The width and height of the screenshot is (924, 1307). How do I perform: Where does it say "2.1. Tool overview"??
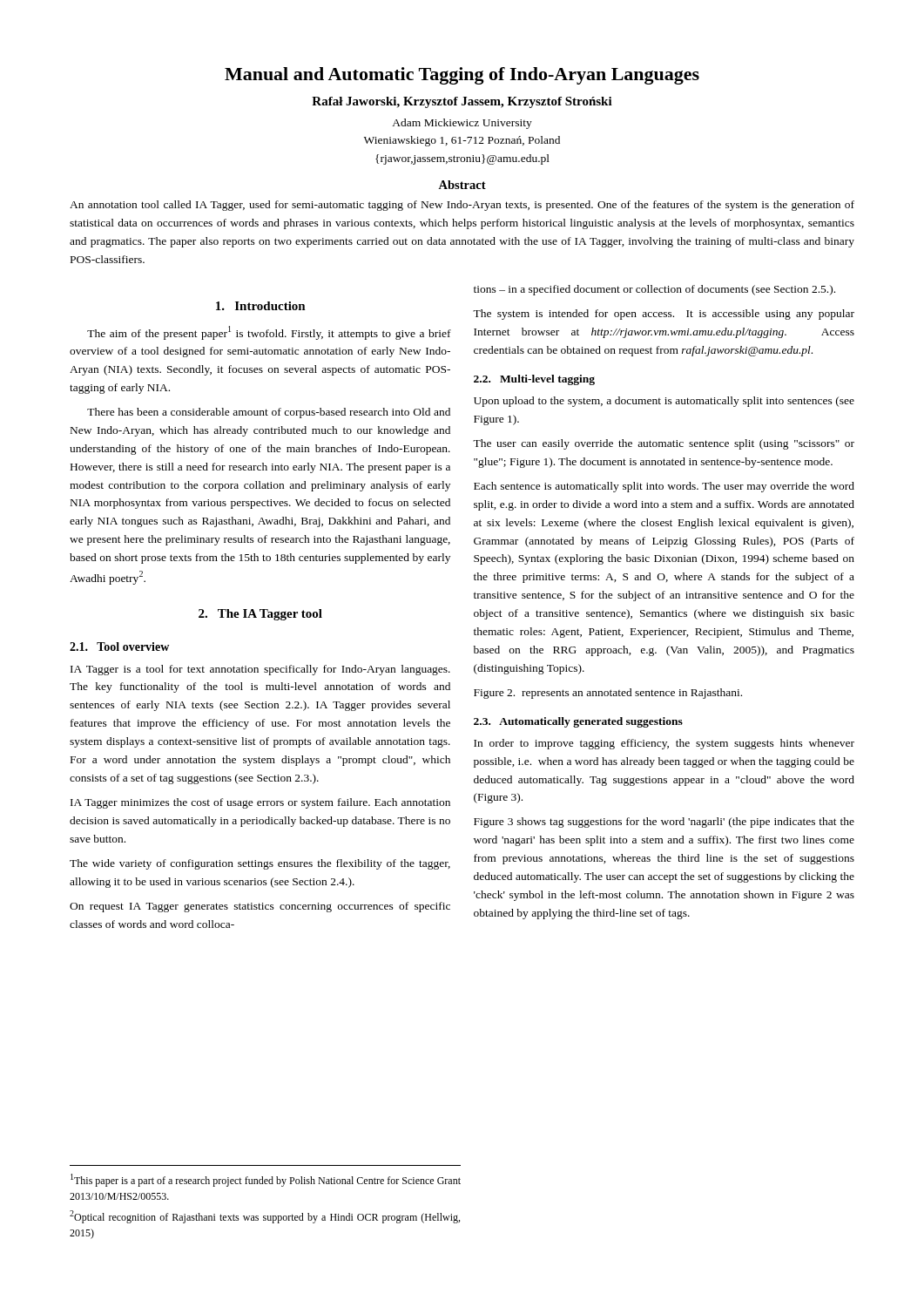[119, 647]
